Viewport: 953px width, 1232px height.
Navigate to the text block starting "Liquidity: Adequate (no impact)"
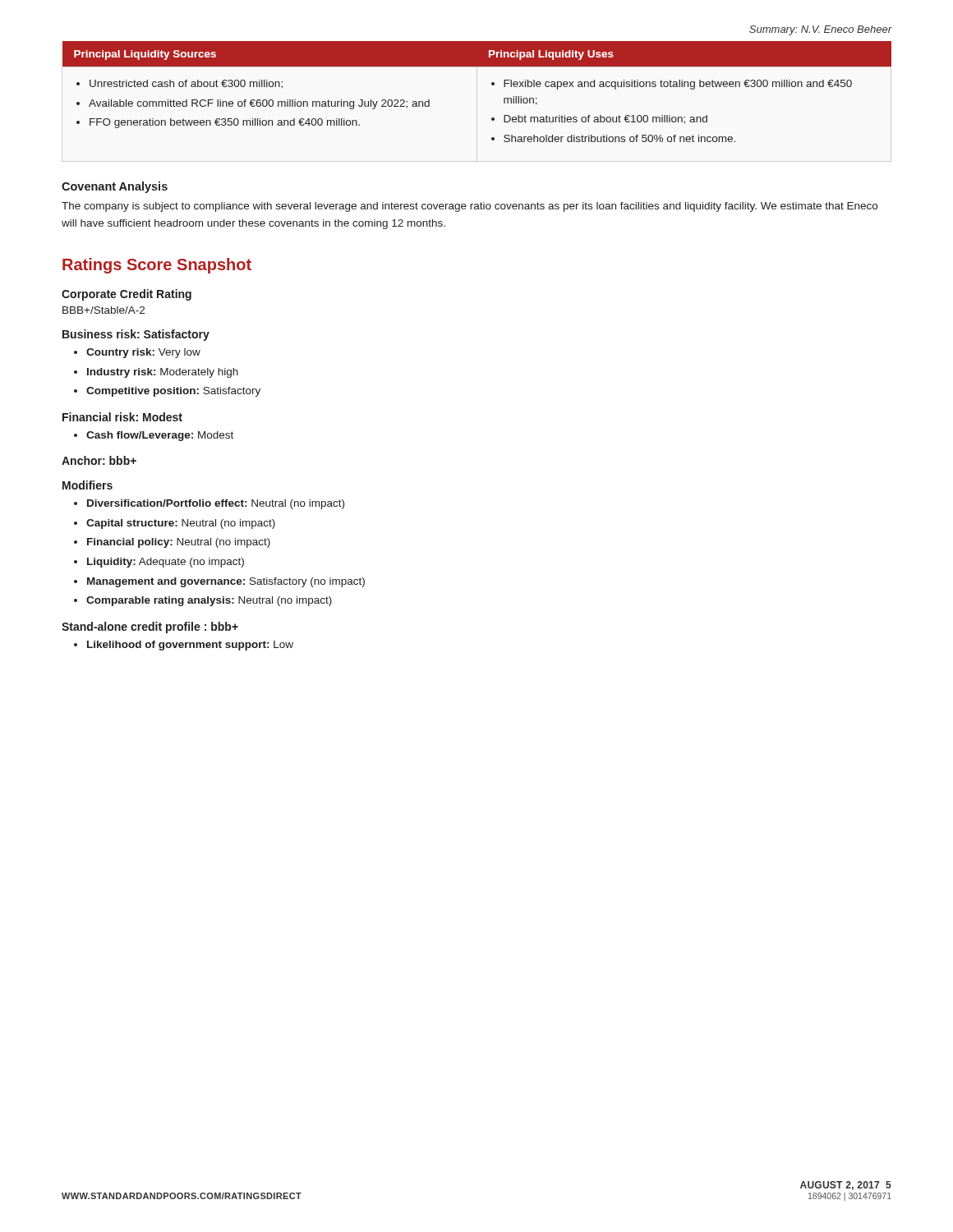[165, 561]
